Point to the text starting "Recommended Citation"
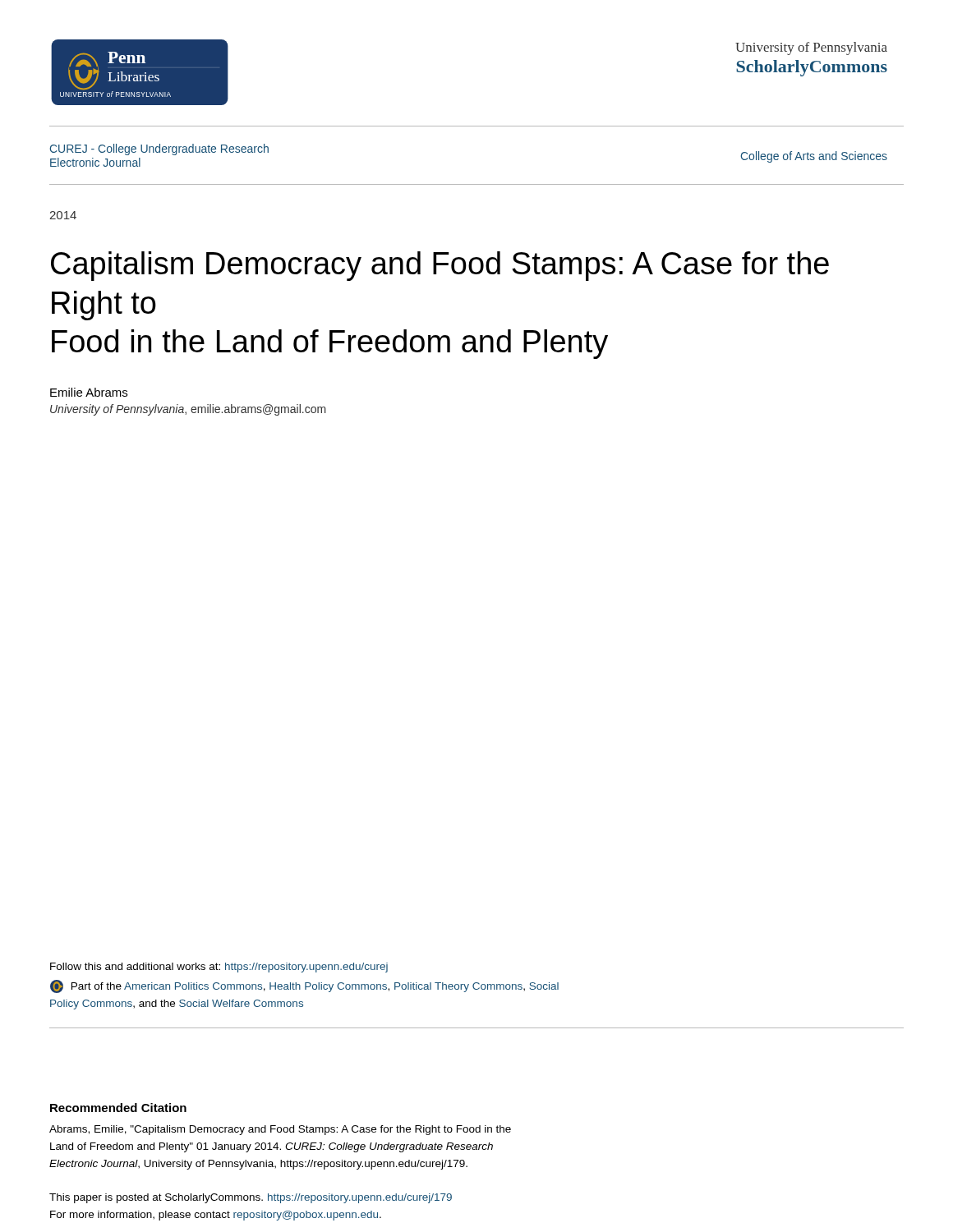The image size is (953, 1232). point(118,1108)
